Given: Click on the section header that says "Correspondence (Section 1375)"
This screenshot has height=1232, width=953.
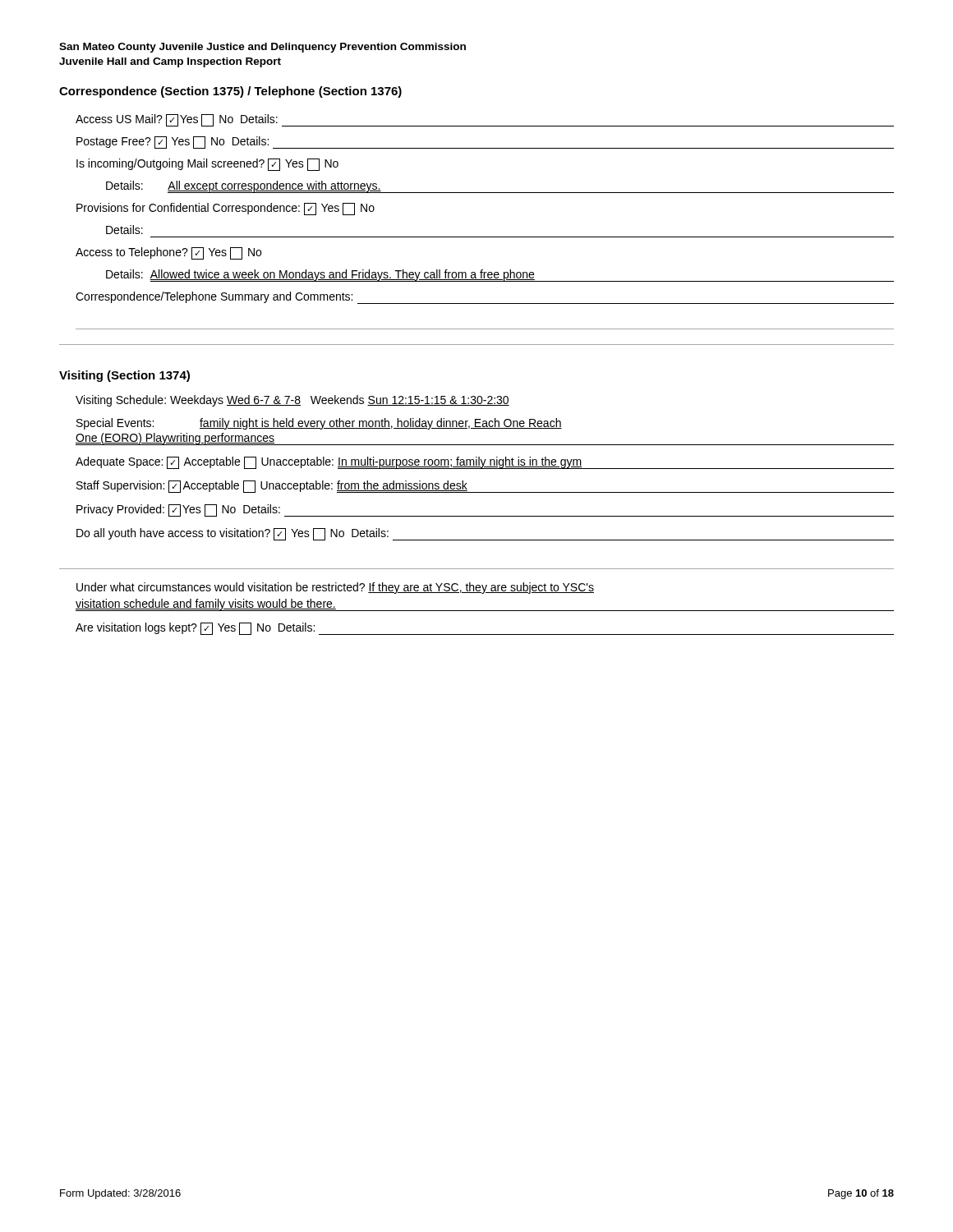Looking at the screenshot, I should point(231,91).
